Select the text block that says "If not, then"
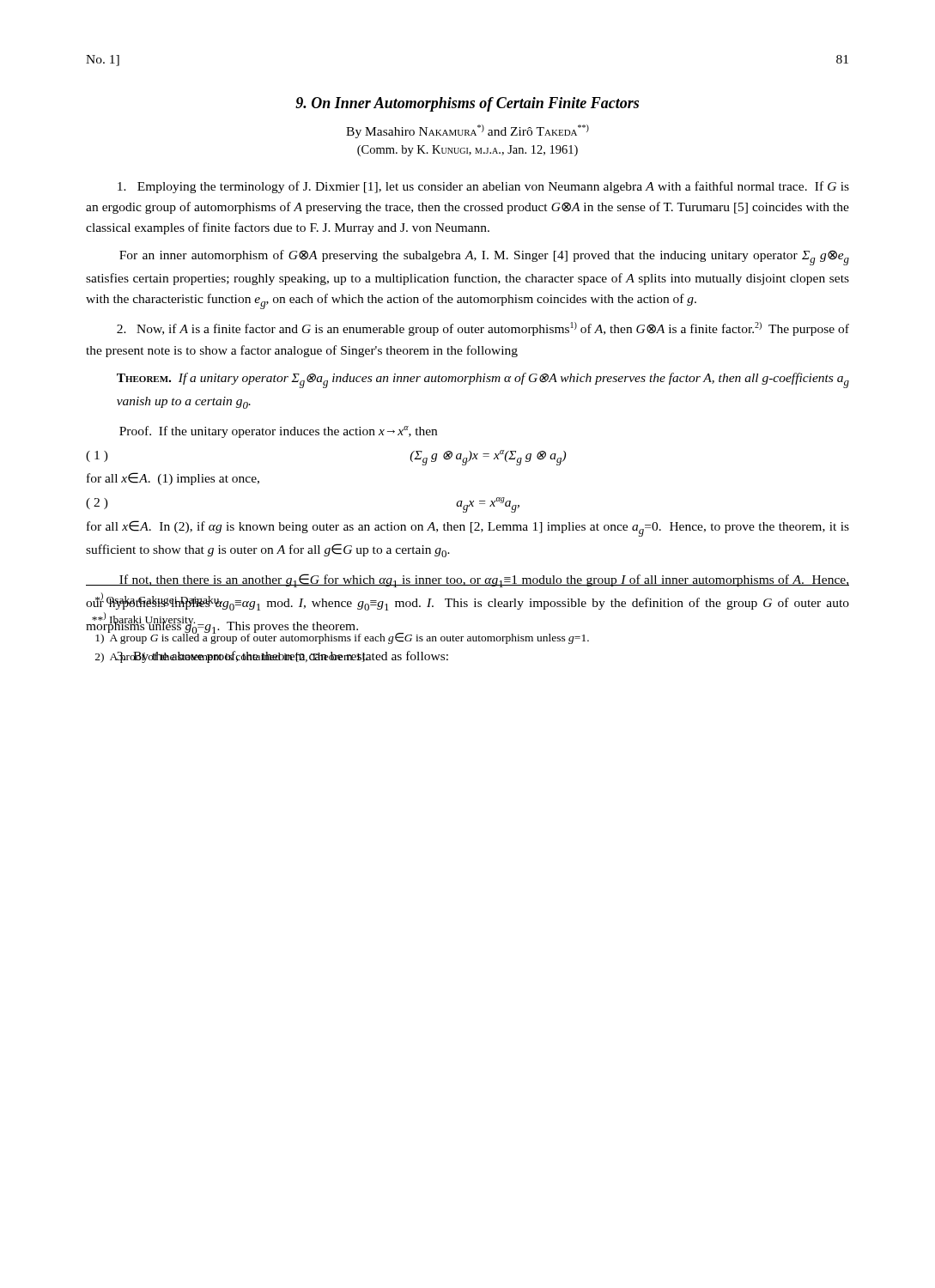This screenshot has height=1288, width=935. [x=468, y=604]
